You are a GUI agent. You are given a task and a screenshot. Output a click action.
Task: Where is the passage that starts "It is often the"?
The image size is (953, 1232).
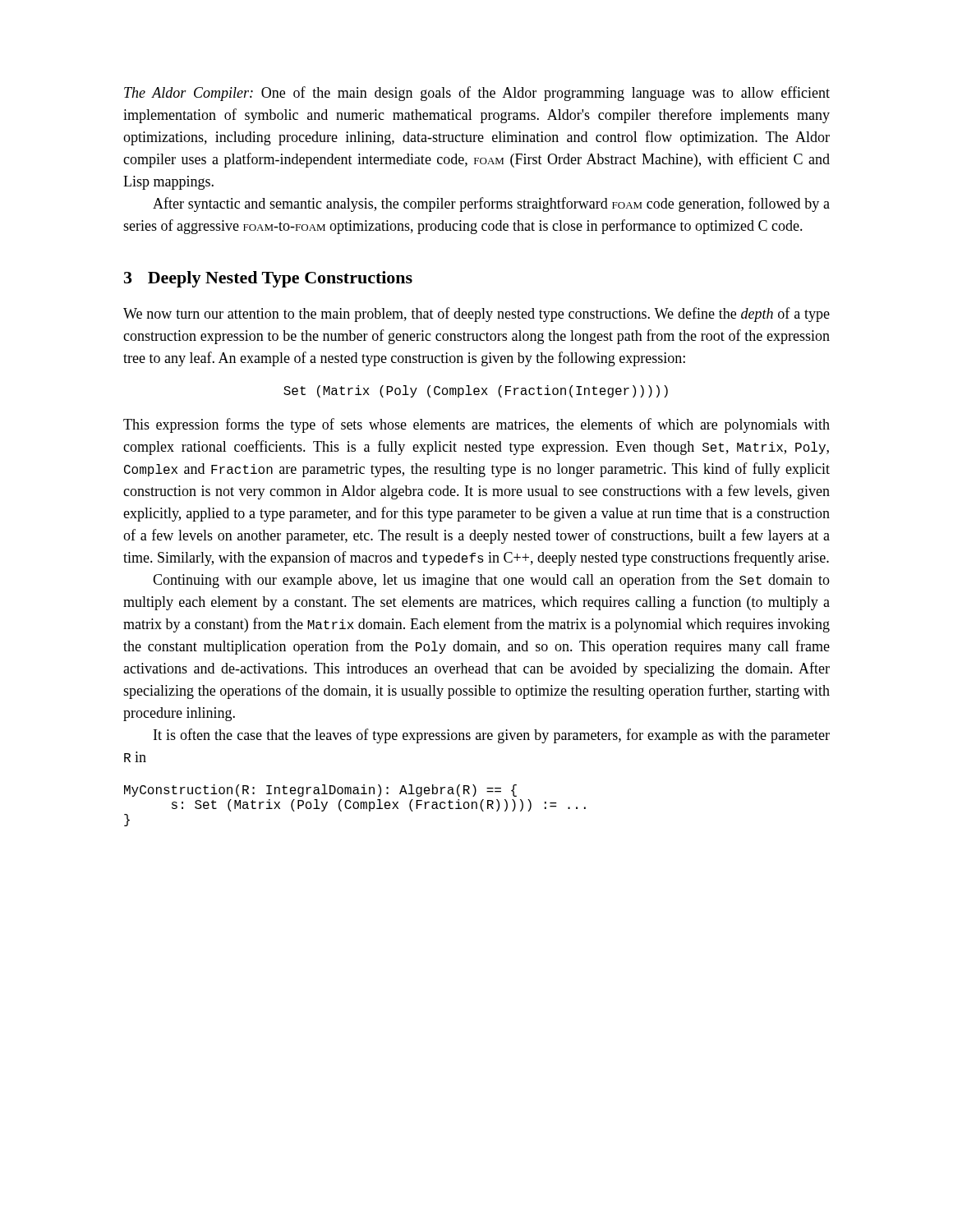tap(476, 747)
